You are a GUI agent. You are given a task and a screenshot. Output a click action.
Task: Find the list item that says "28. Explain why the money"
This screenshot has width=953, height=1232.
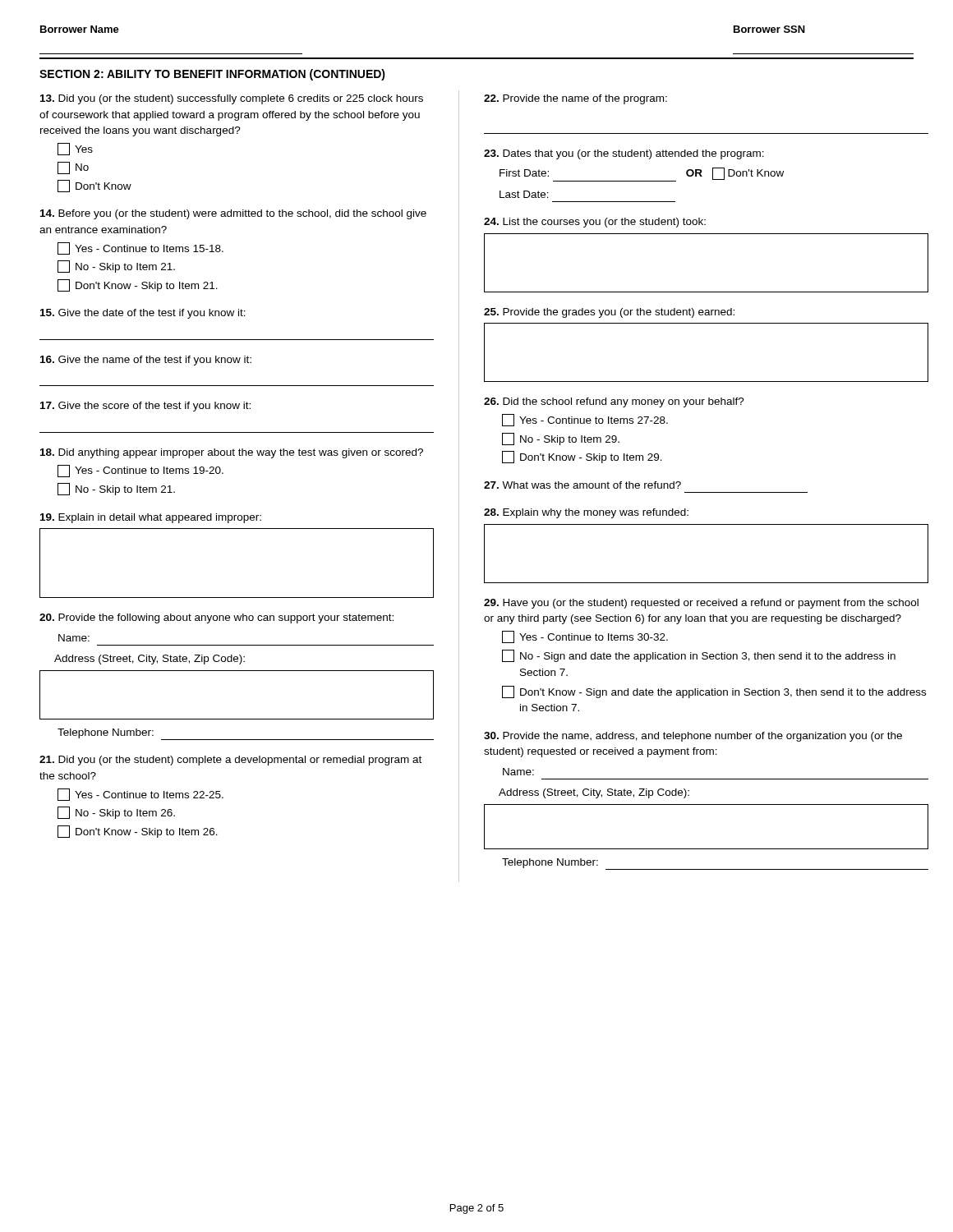pos(586,513)
